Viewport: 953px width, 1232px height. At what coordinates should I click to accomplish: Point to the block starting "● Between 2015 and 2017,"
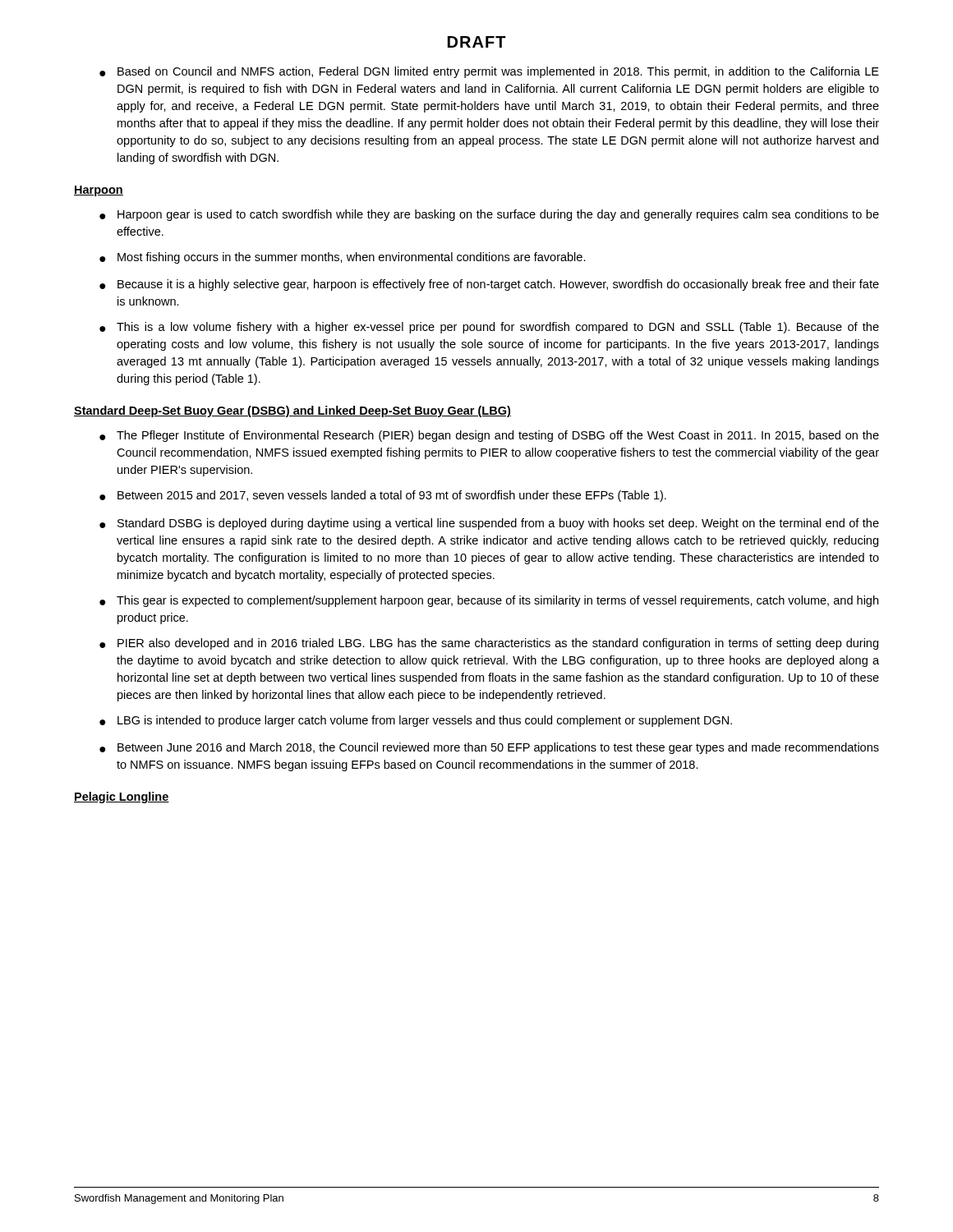489,497
